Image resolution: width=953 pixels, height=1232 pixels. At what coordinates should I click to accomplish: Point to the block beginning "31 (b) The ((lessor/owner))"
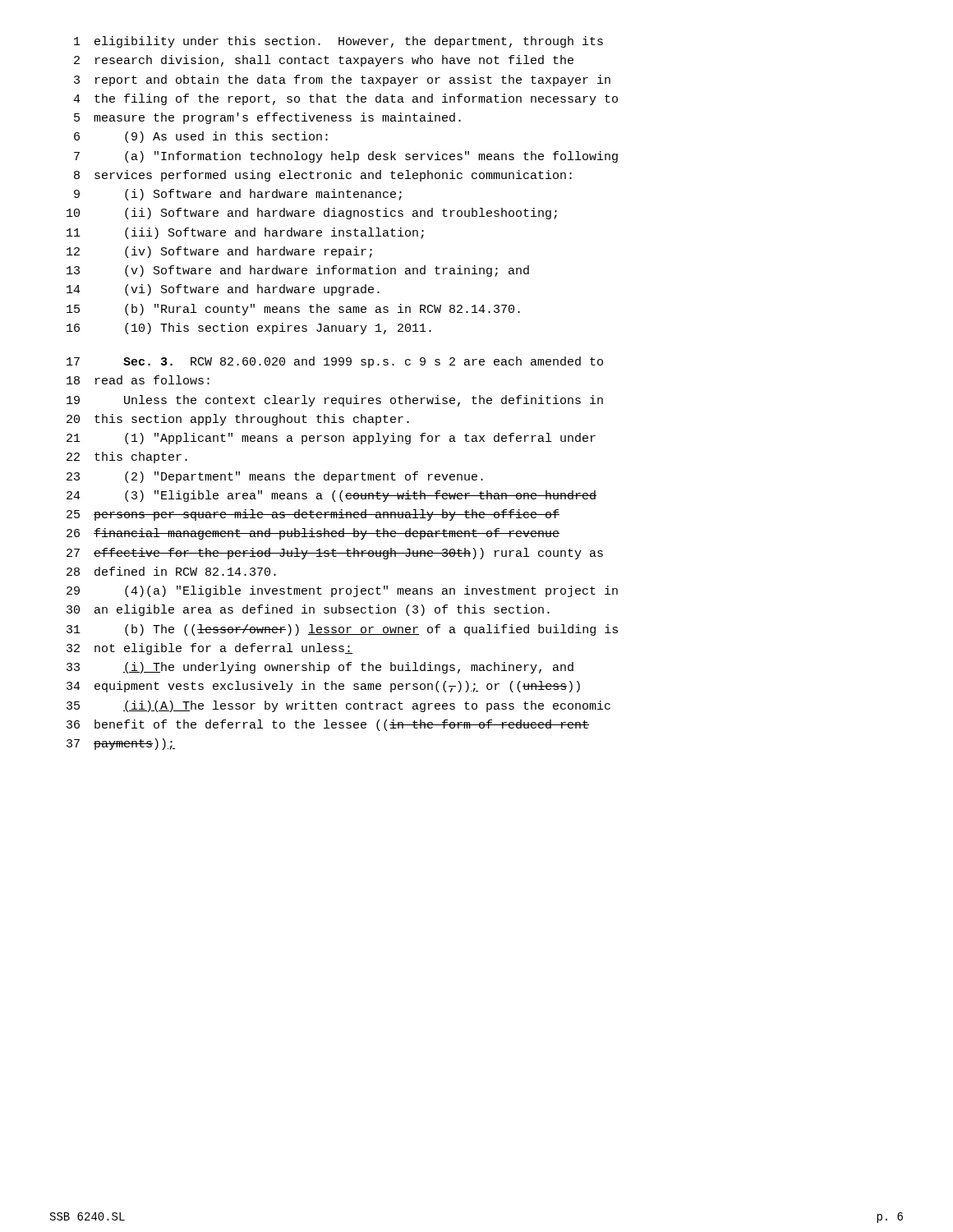click(x=476, y=630)
